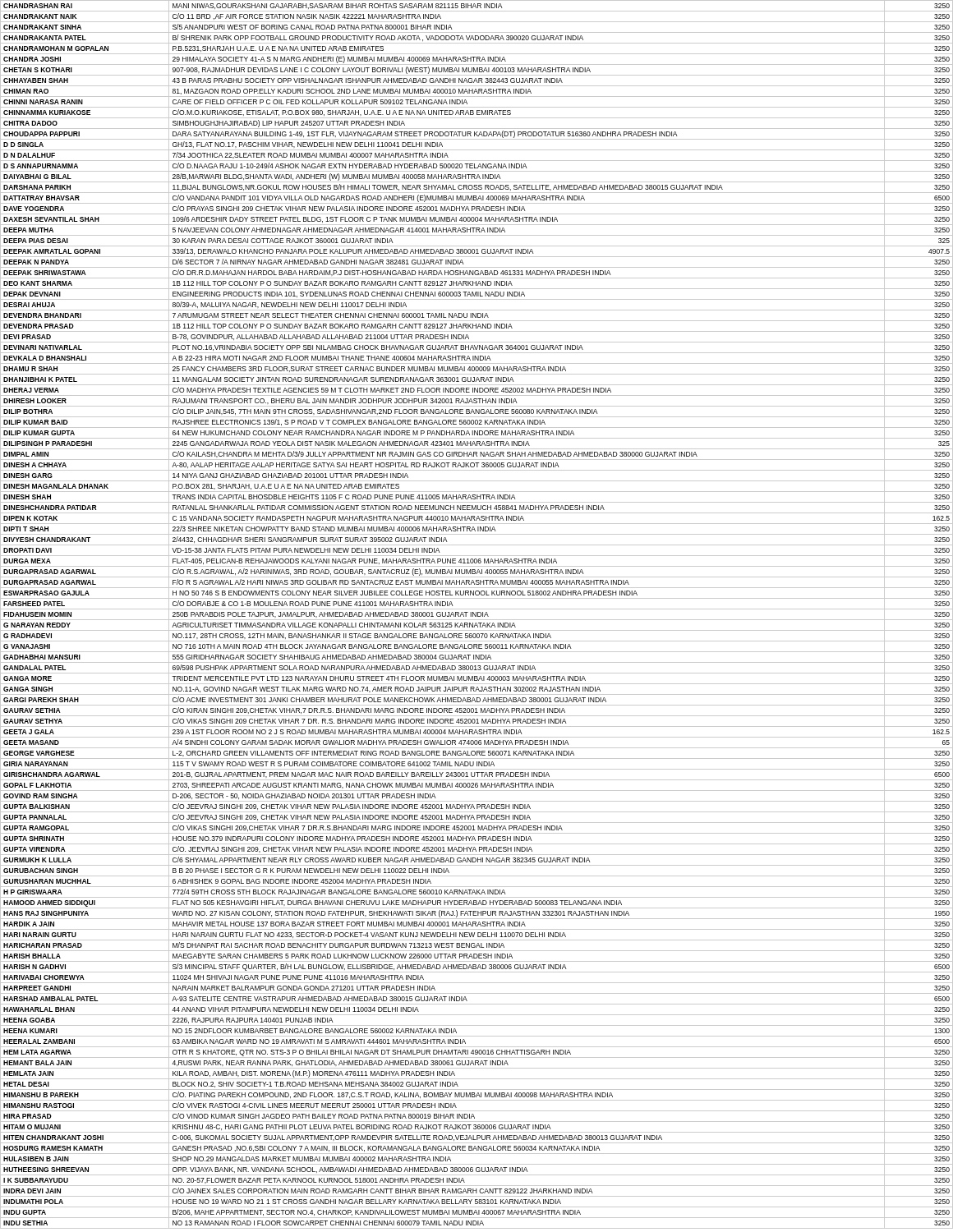Find the table that mentions "KILA ROAD, AMBAH, DIST. MORENA"
953x1232 pixels.
click(x=476, y=614)
